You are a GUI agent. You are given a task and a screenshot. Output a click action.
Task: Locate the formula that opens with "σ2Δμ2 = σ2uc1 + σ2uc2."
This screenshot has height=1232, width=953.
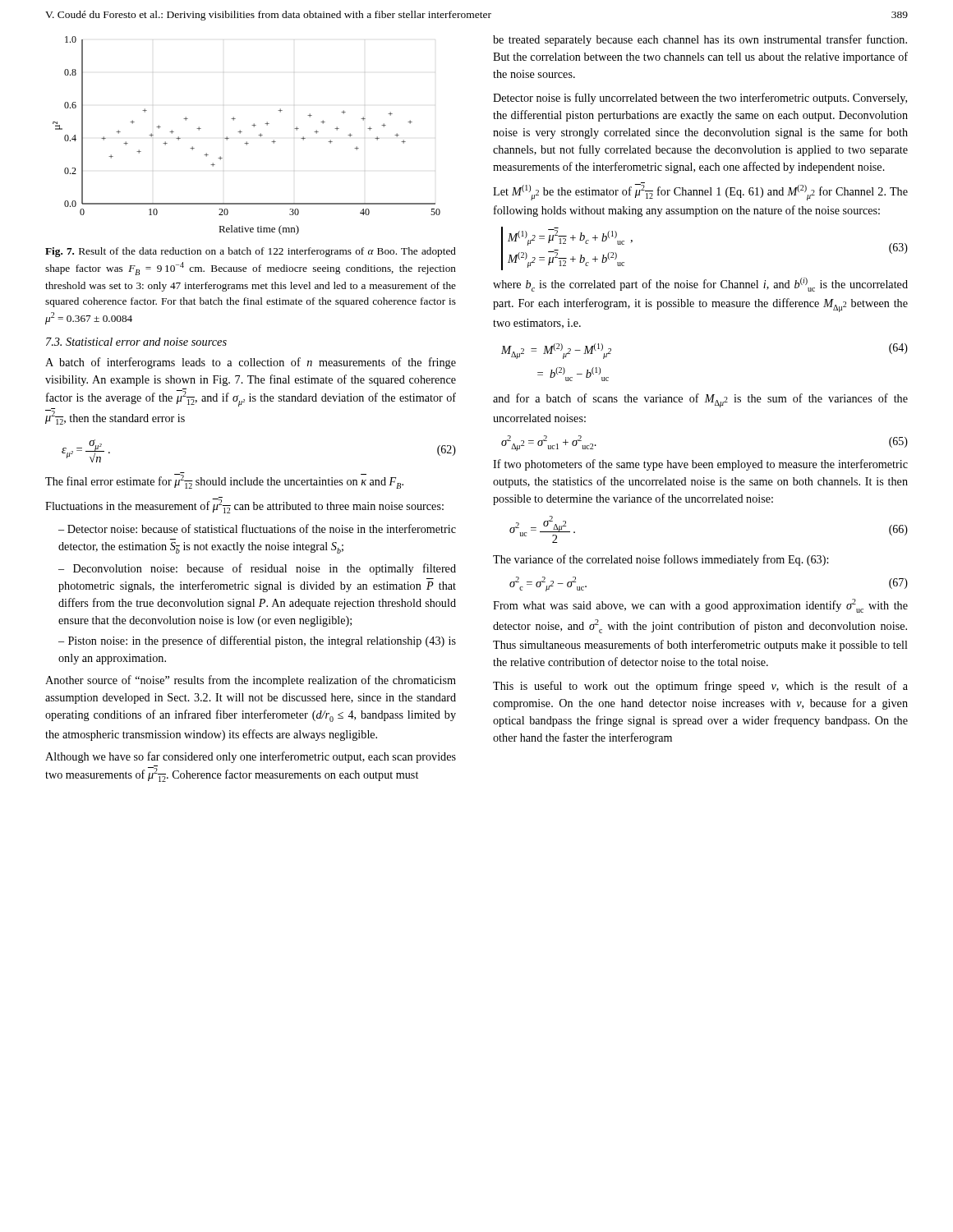(x=542, y=443)
